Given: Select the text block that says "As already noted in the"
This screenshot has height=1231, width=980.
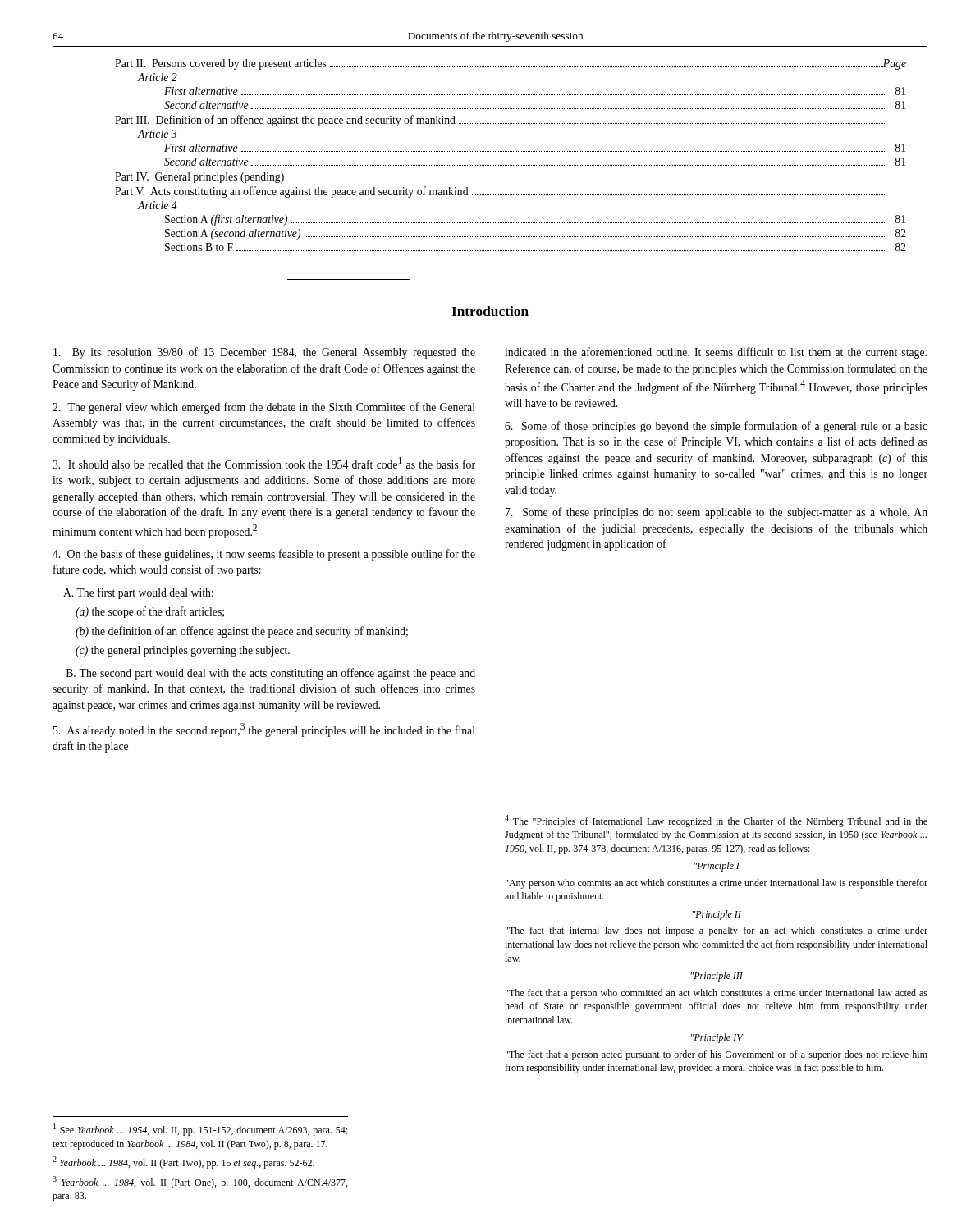Looking at the screenshot, I should (x=264, y=737).
